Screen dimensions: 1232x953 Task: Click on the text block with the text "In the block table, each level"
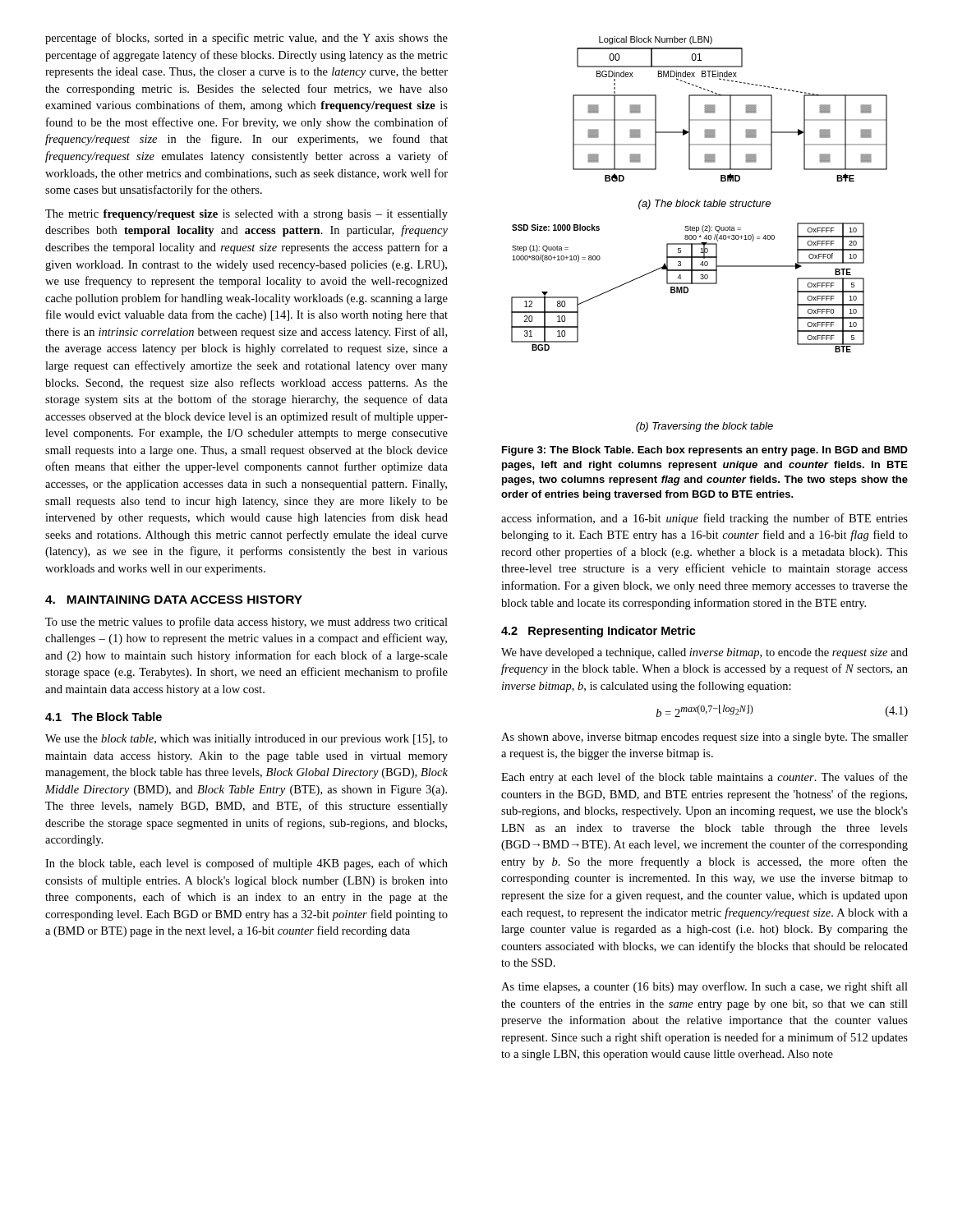[246, 897]
